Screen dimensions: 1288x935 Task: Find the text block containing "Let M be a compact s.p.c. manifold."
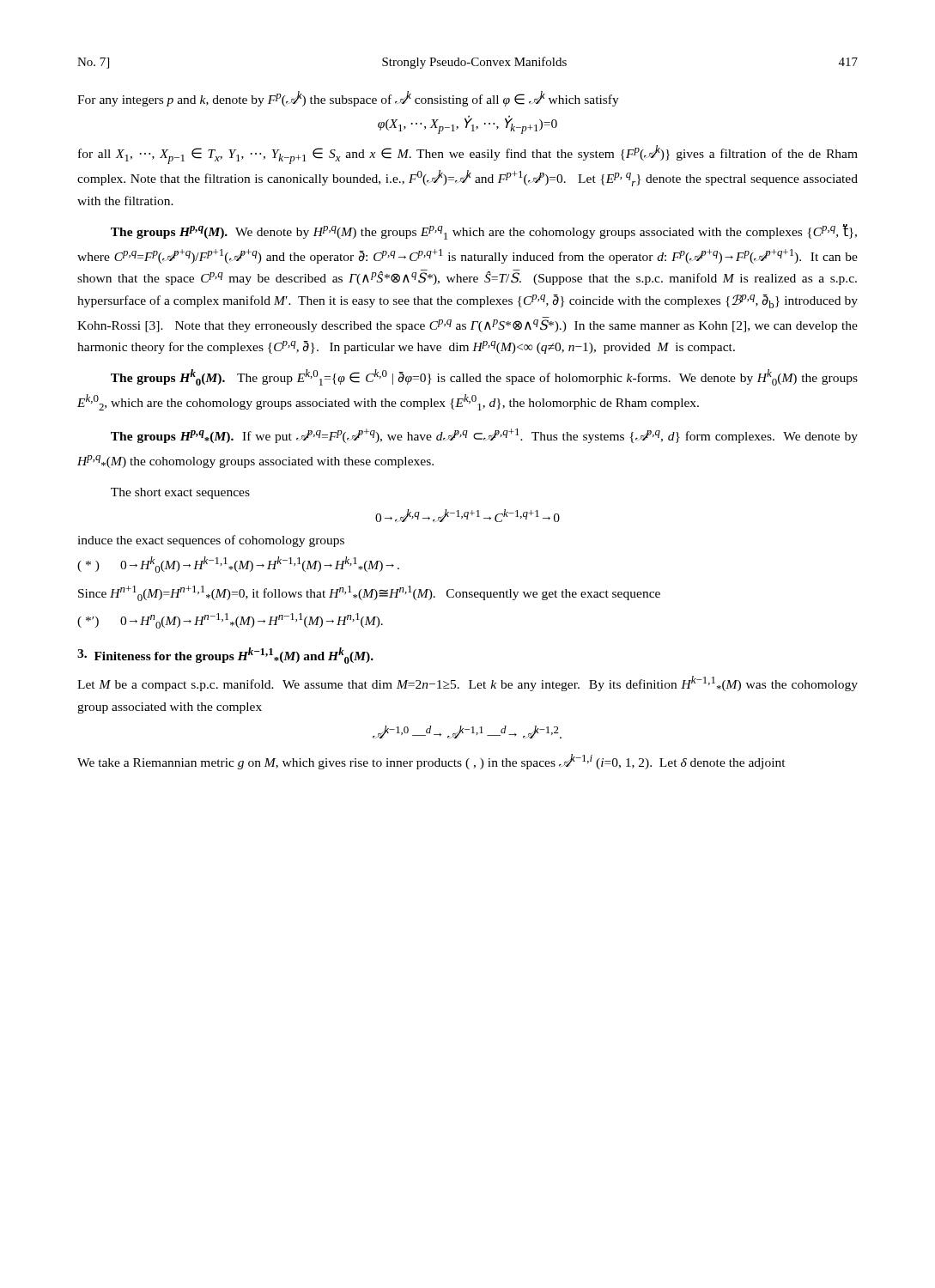[x=468, y=694]
